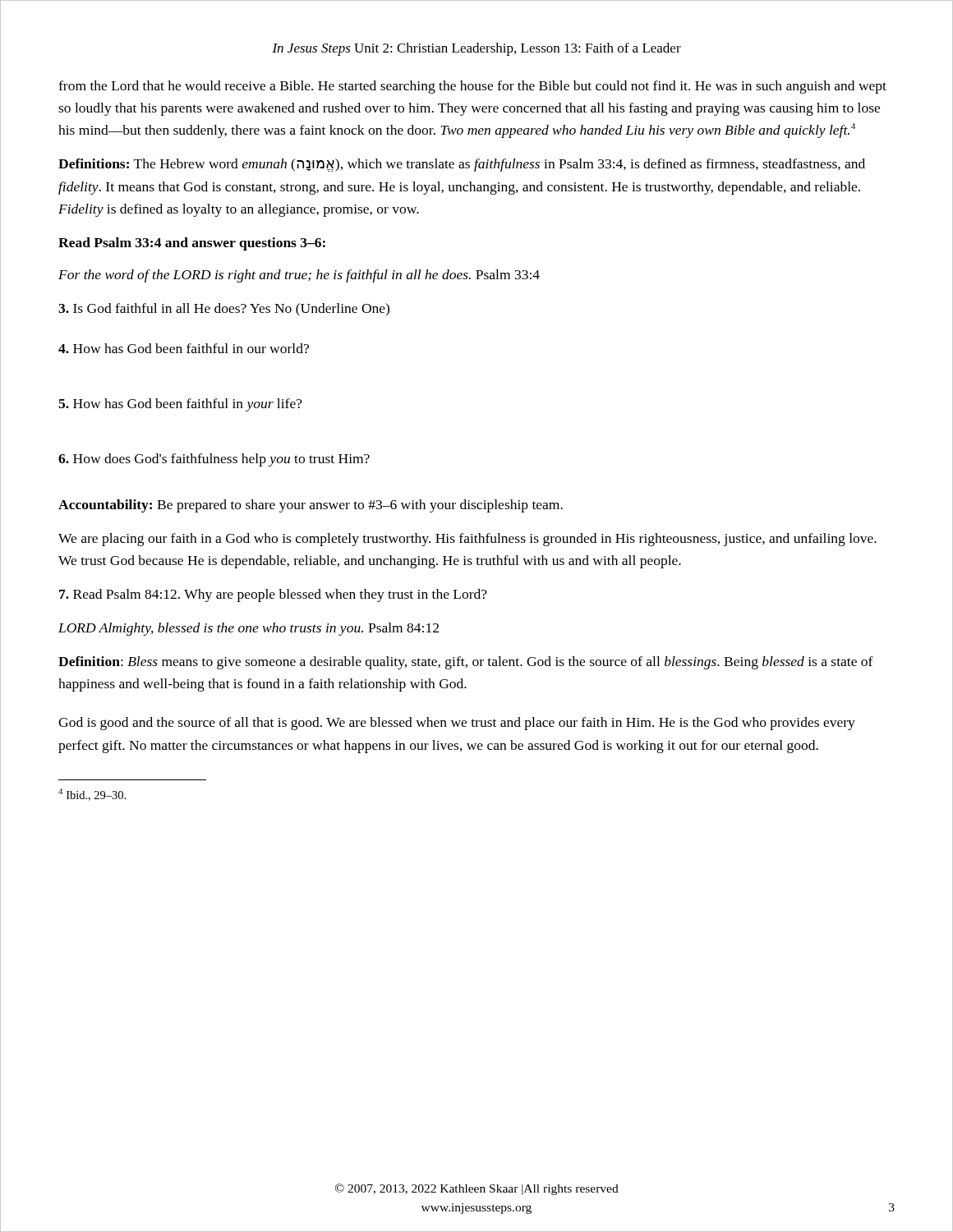Select the list item that reads "3. Is God faithful in"

(x=224, y=308)
